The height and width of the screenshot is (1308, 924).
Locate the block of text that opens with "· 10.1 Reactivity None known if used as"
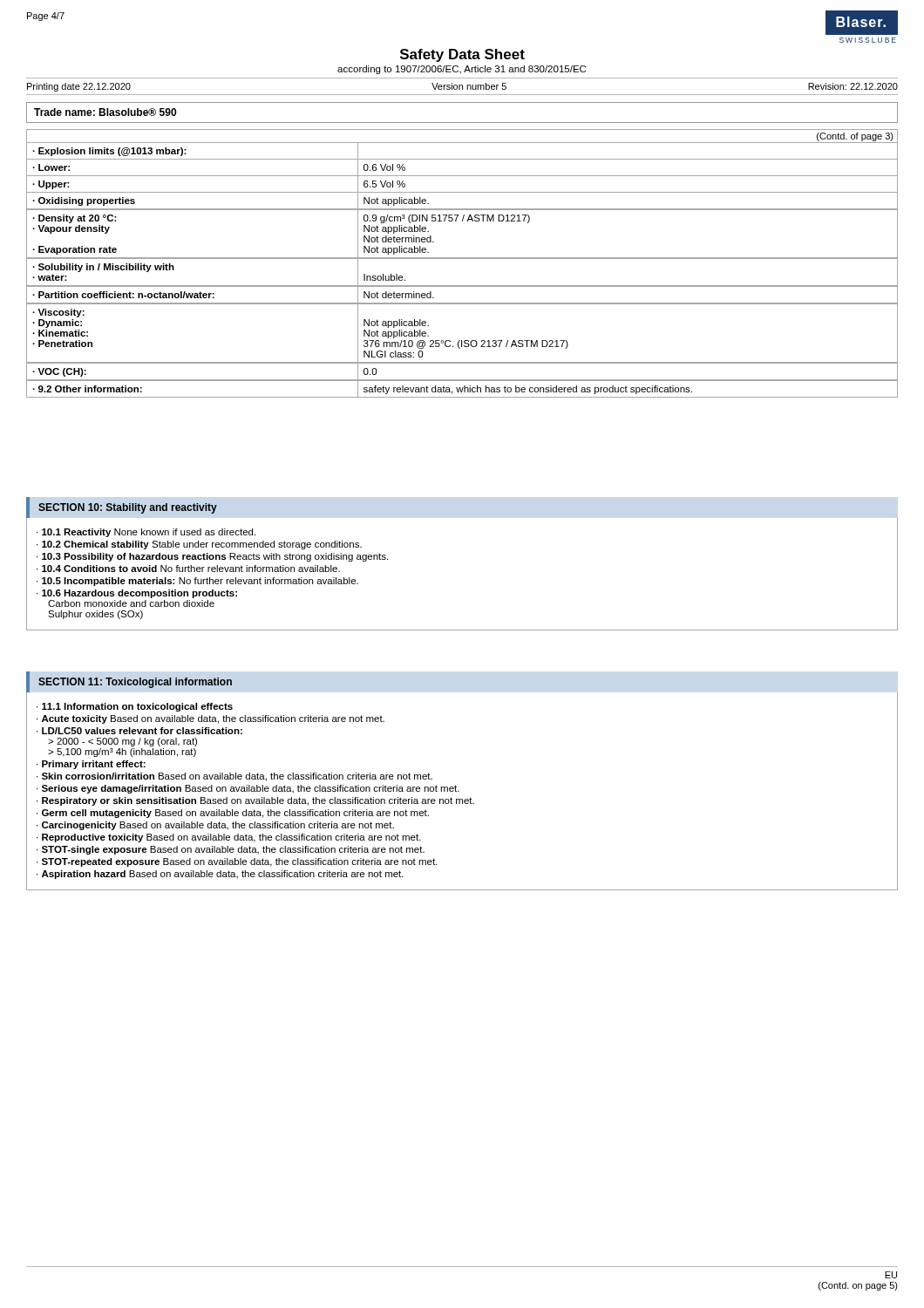tap(146, 532)
